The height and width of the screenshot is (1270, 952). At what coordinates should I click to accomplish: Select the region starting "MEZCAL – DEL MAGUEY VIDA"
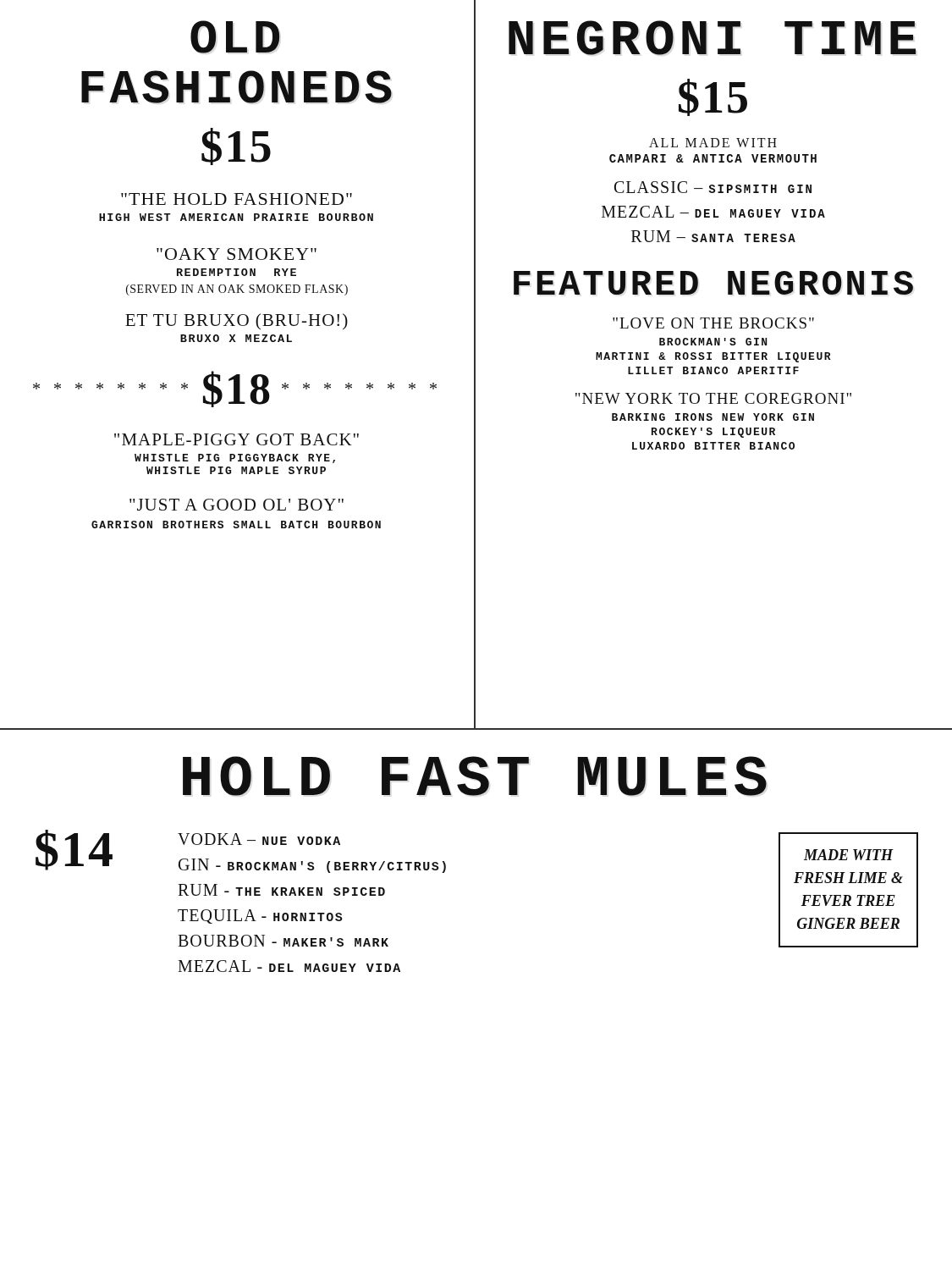click(x=714, y=212)
